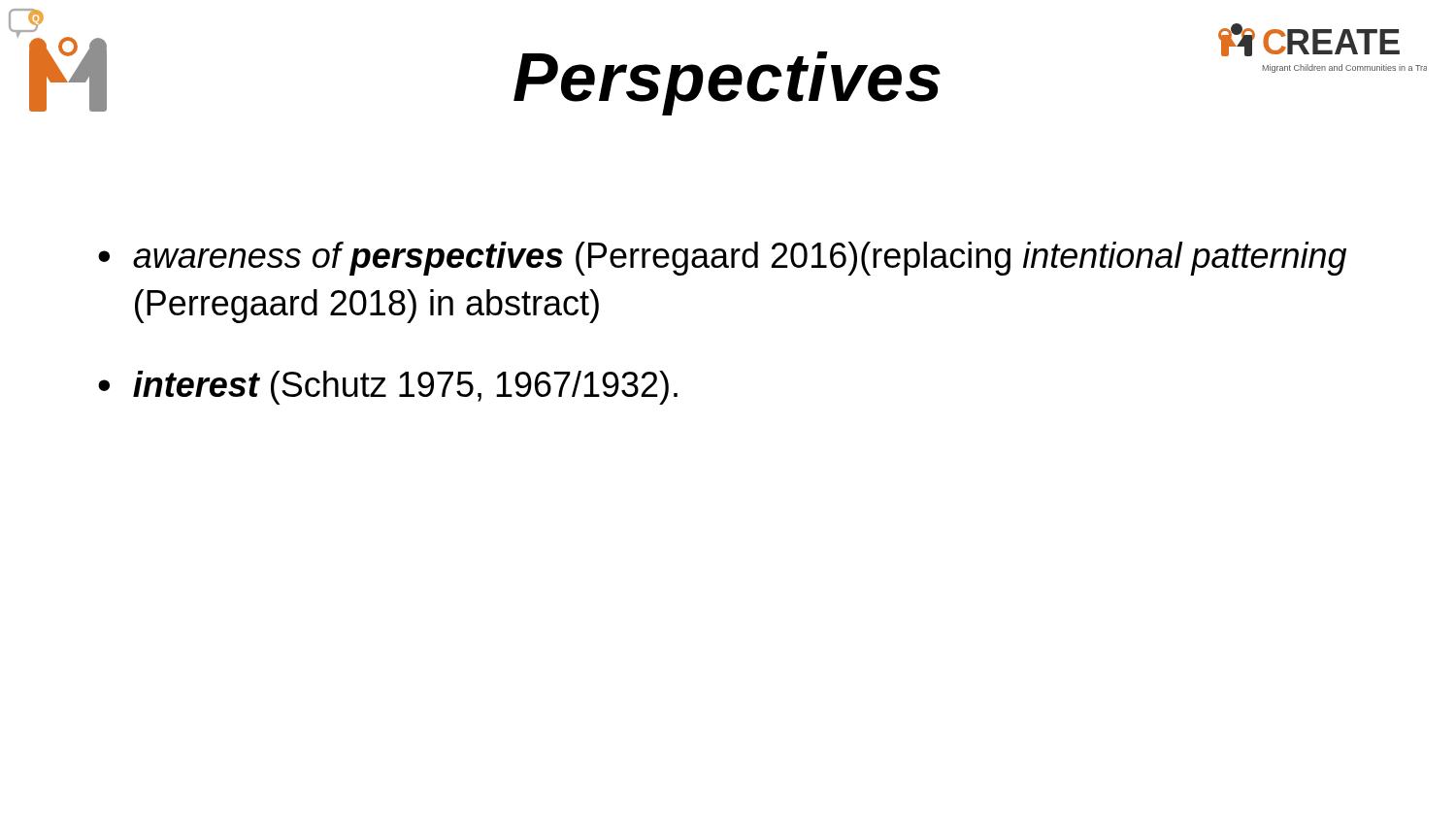Where is the passage that starts "• awareness of perspectives (Perregaard 2016)(replacing"?

(738, 280)
